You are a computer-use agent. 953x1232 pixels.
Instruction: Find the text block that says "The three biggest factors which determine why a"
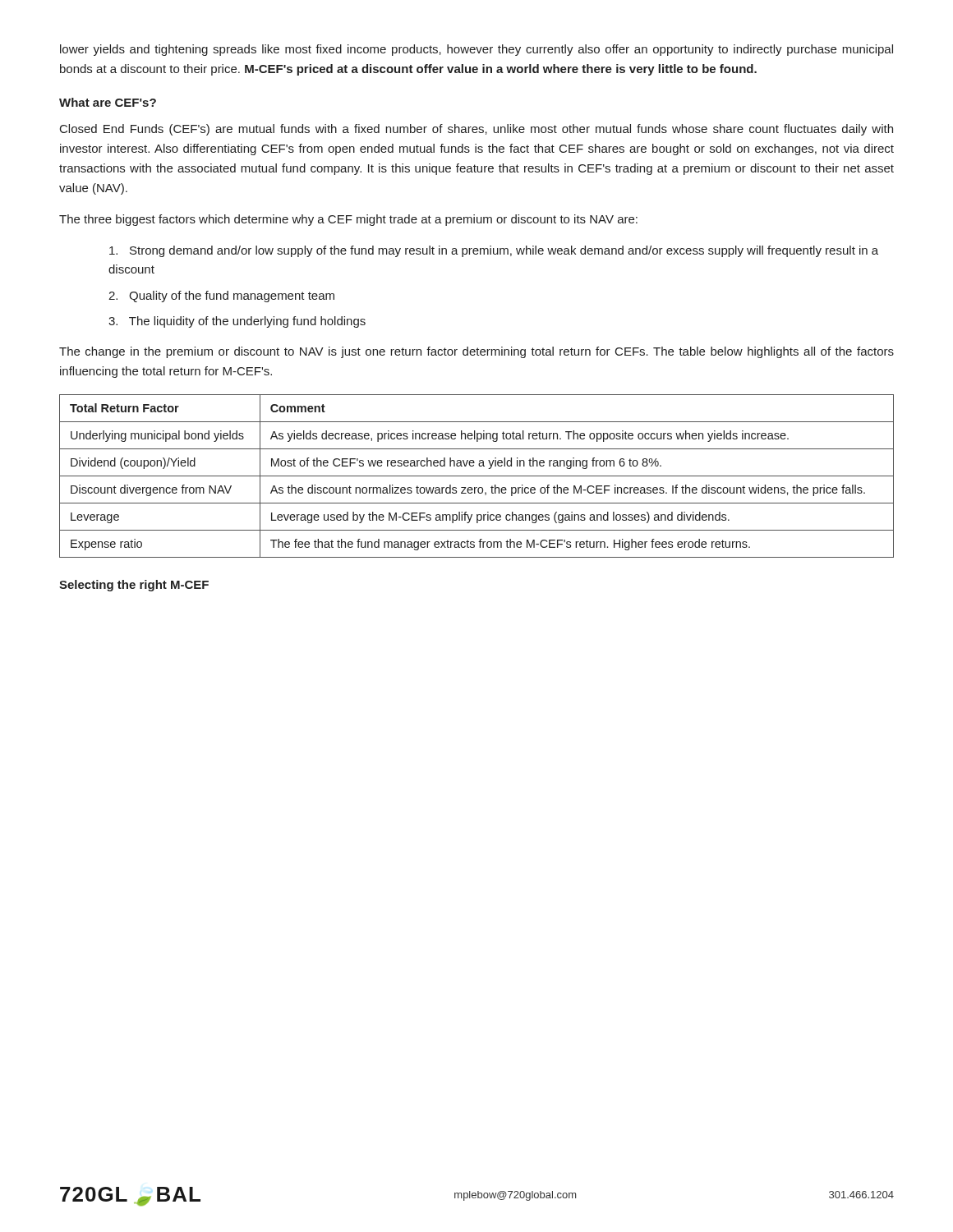pos(349,219)
